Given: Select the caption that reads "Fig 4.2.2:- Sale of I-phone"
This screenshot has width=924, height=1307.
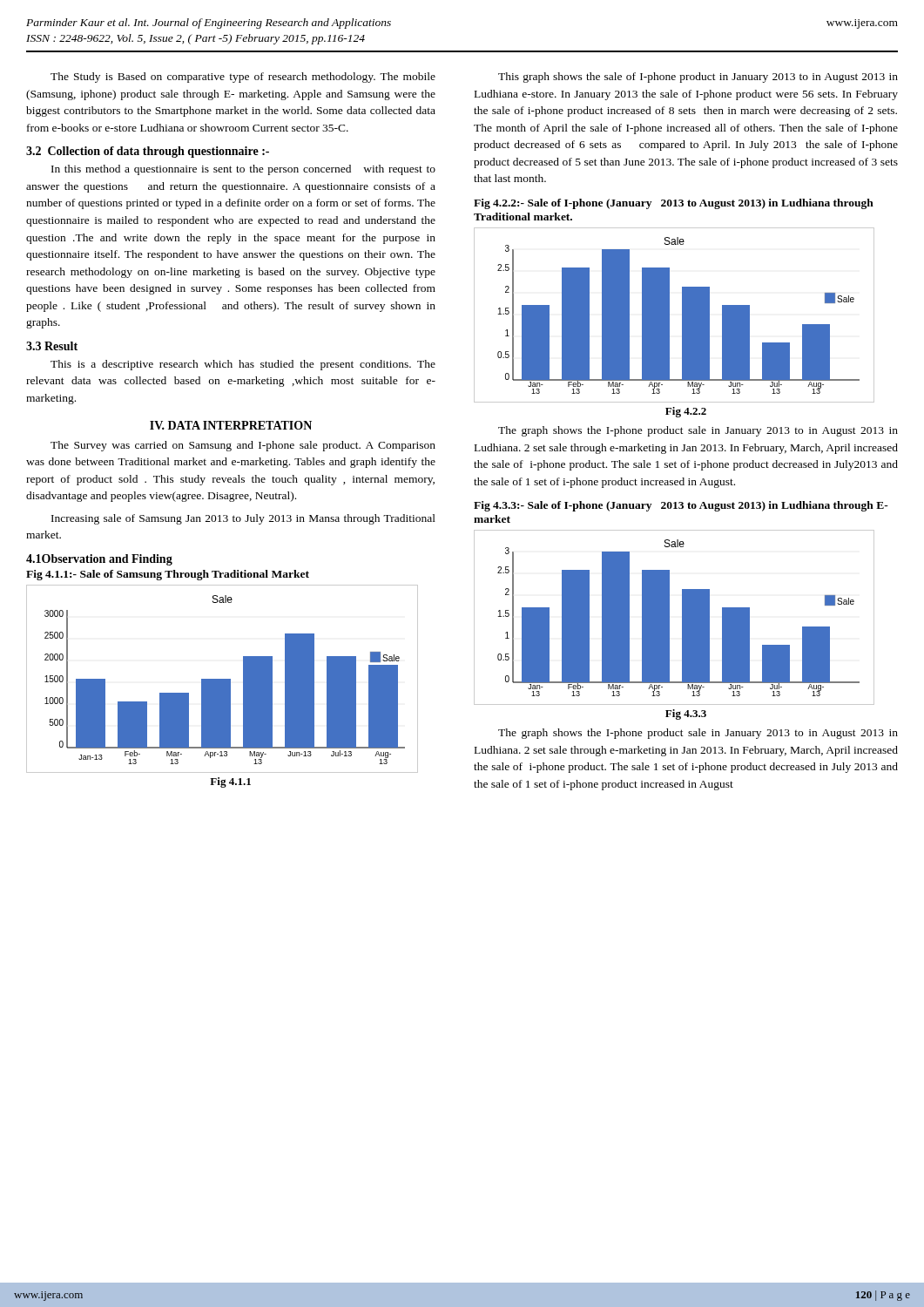Looking at the screenshot, I should pyautogui.click(x=674, y=210).
